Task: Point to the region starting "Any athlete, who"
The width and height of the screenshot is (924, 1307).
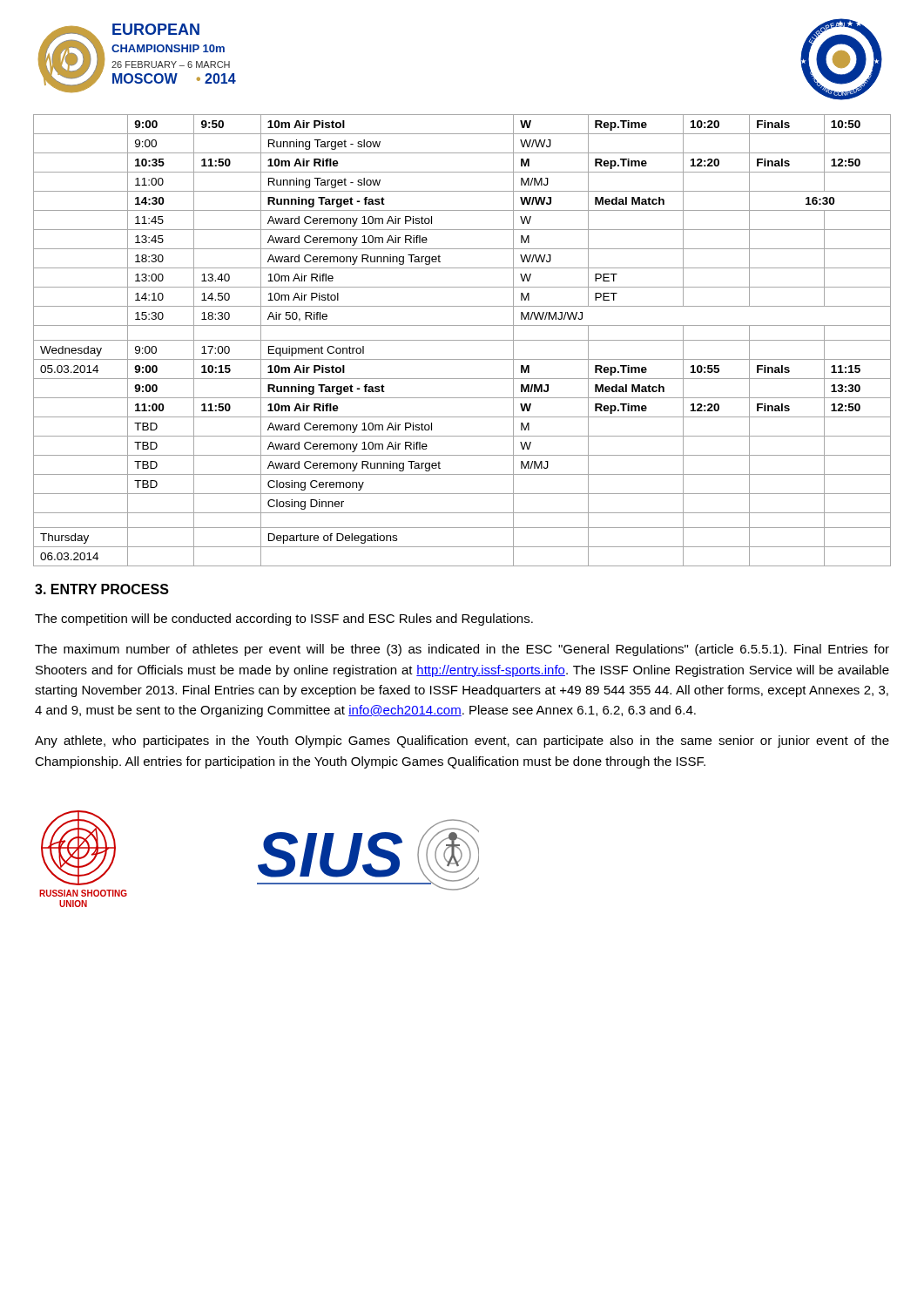Action: click(x=462, y=751)
